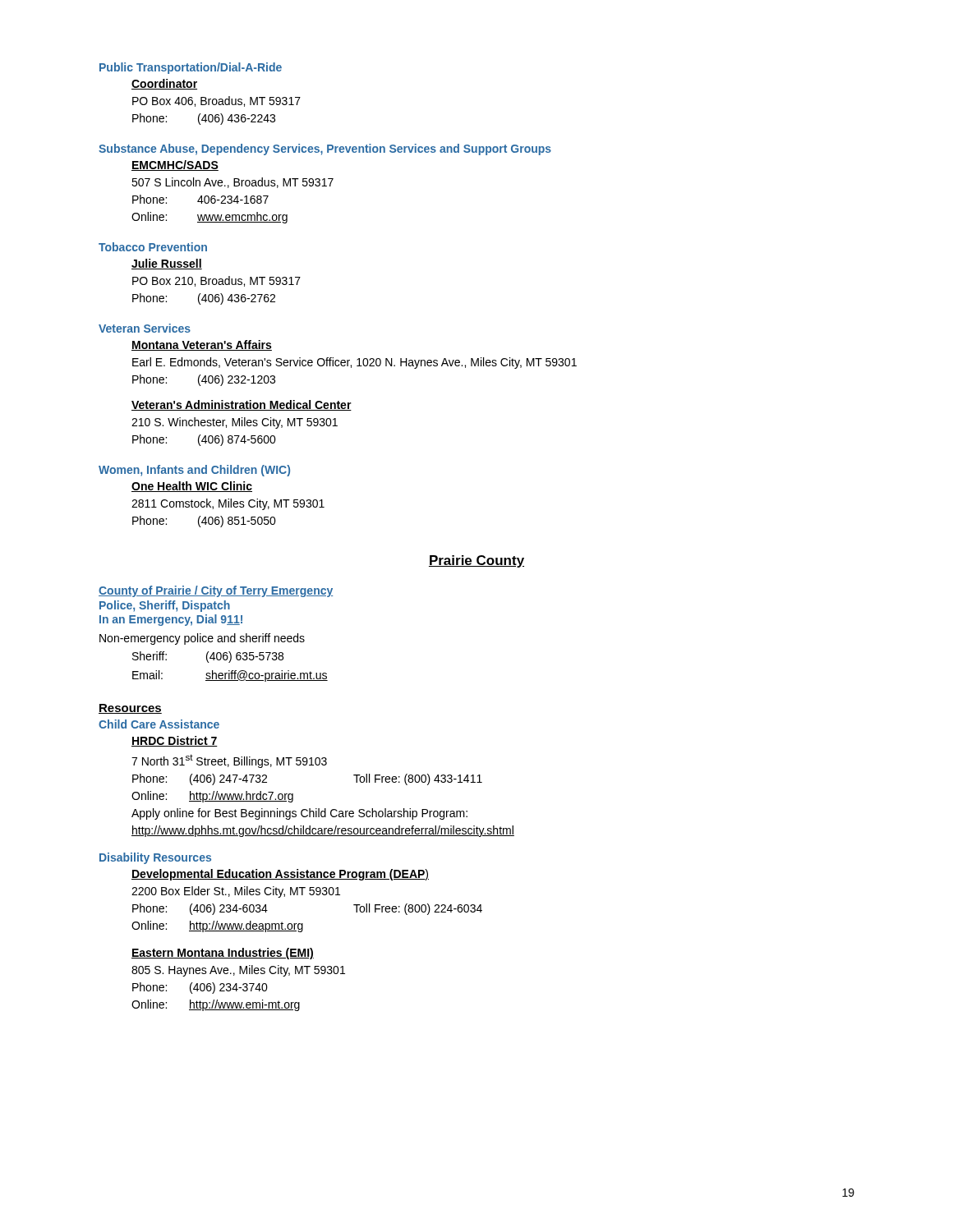This screenshot has width=953, height=1232.
Task: Locate the passage starting "Women, Infants and Children"
Action: (195, 470)
